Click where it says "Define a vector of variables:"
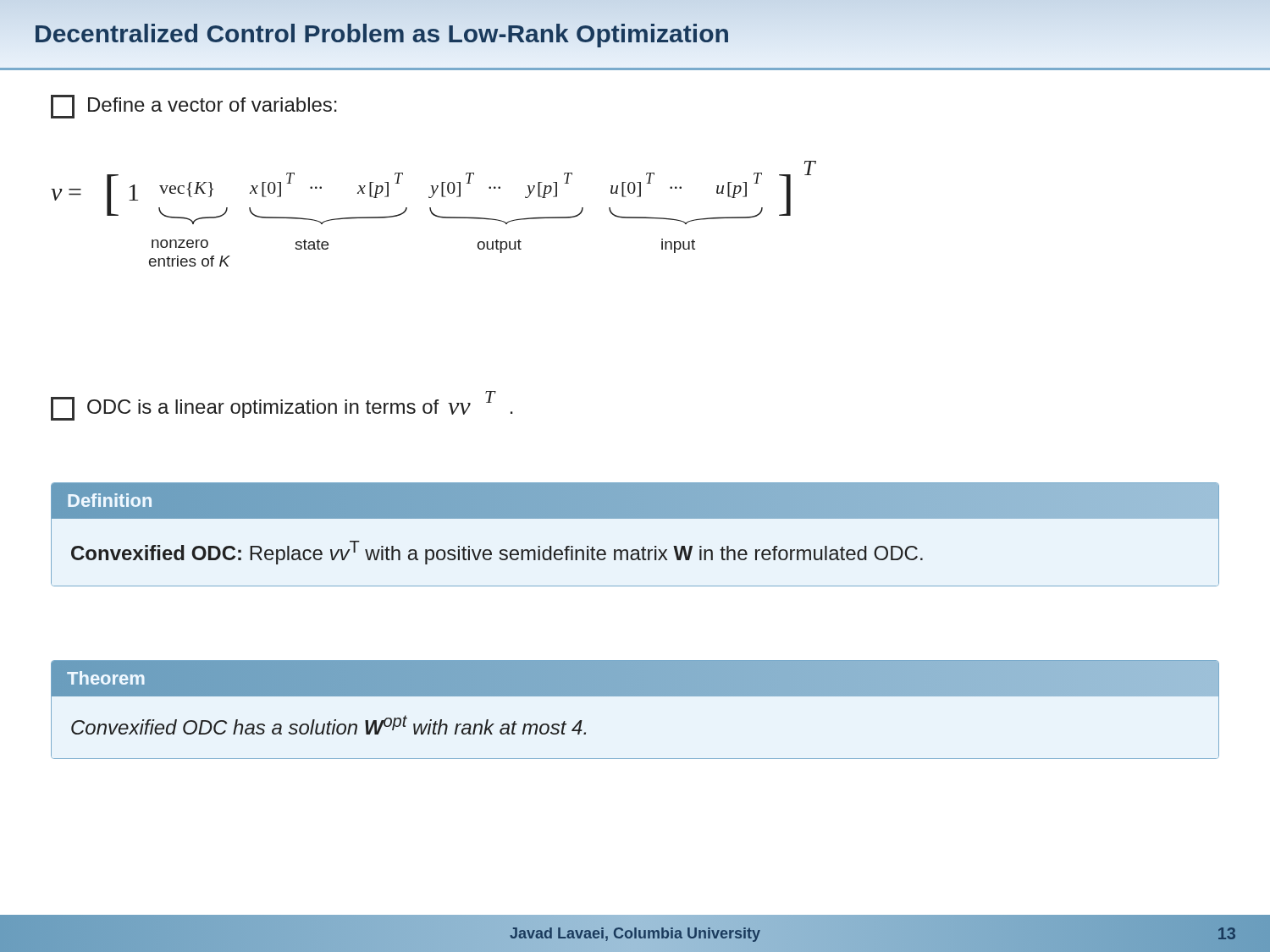This screenshot has width=1270, height=952. pyautogui.click(x=195, y=106)
